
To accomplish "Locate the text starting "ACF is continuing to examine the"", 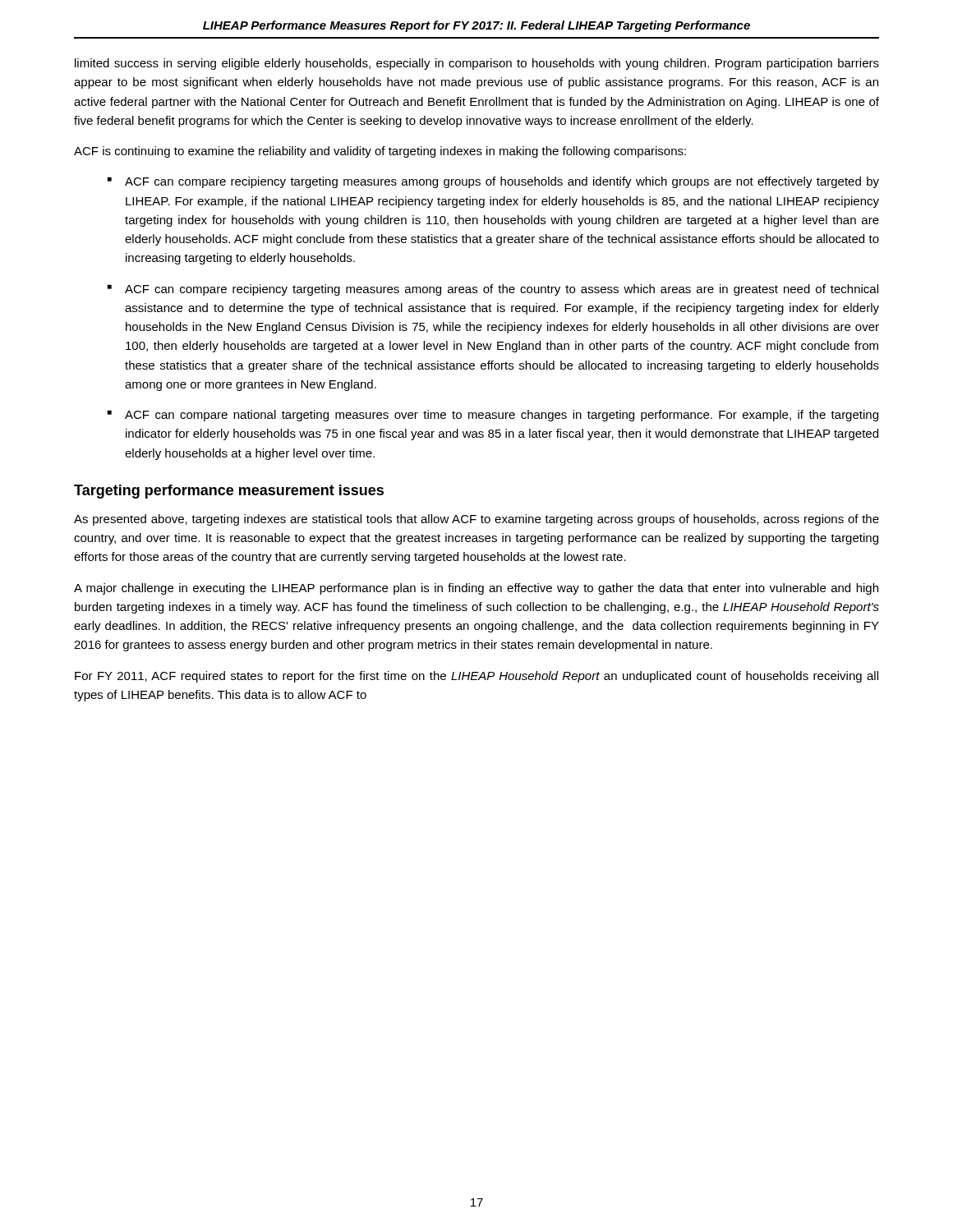I will [476, 151].
